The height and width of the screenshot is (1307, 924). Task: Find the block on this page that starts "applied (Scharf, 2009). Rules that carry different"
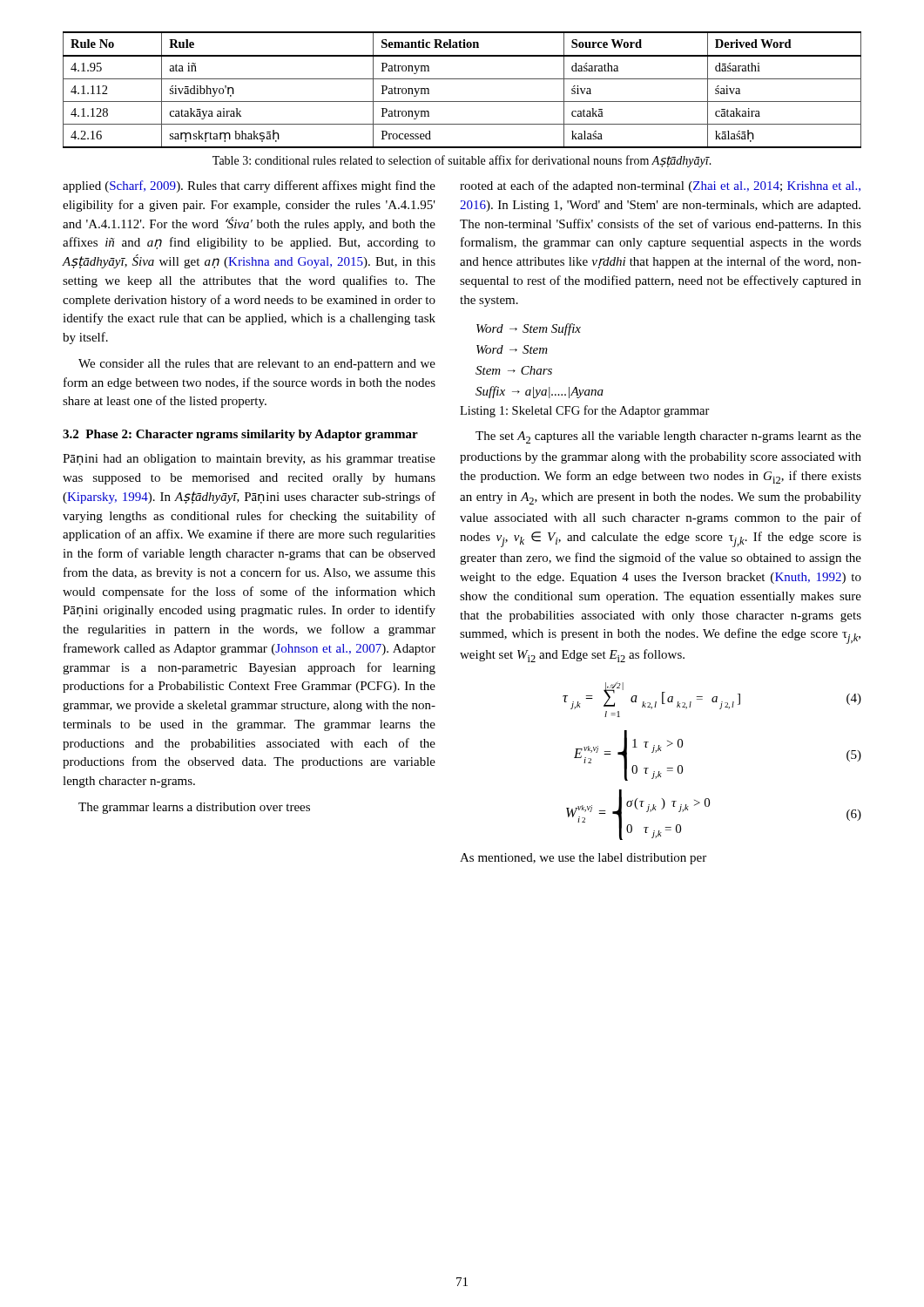coord(249,294)
